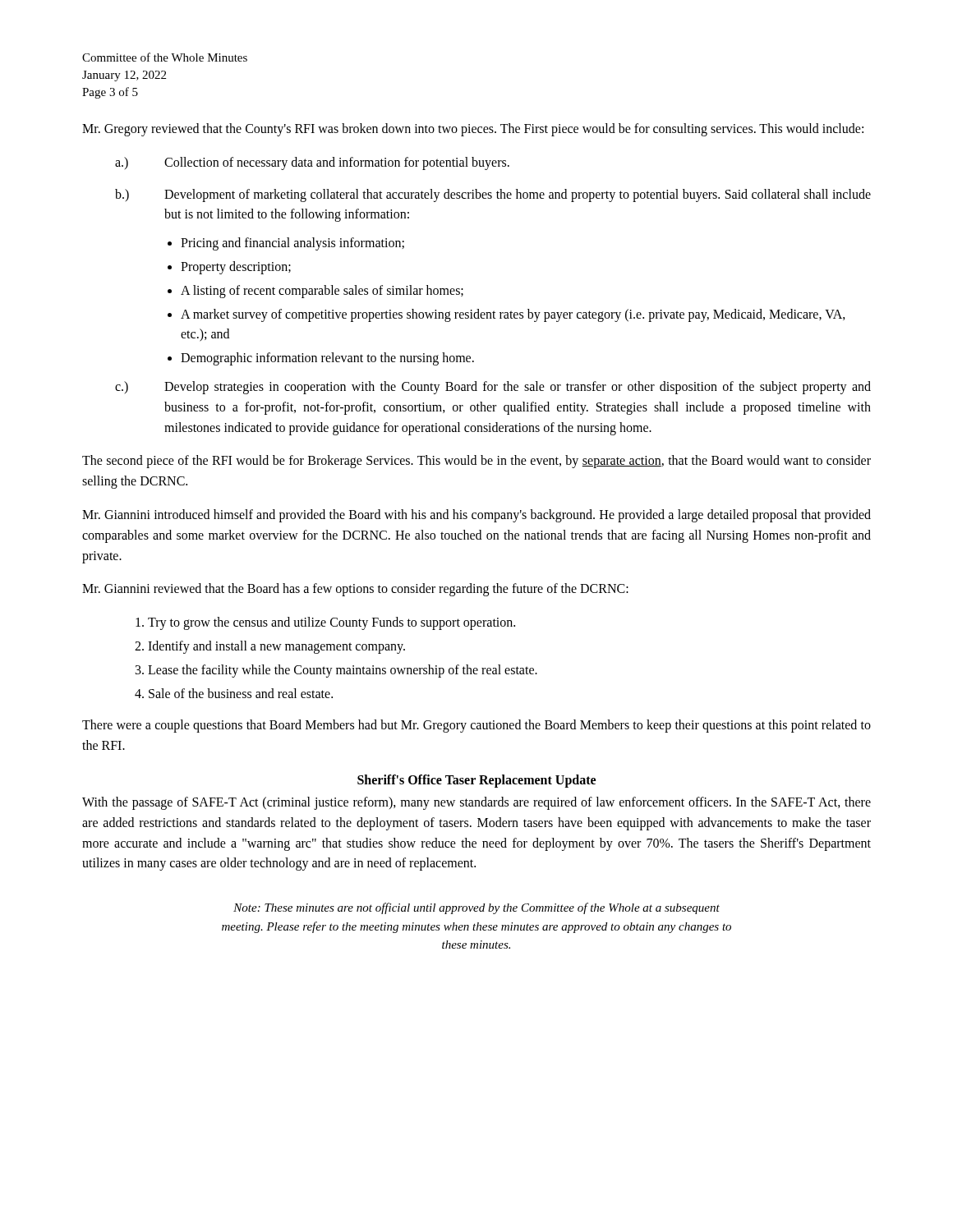The width and height of the screenshot is (953, 1232).
Task: Click on the passage starting "Mr. Gregory reviewed that the County's"
Action: (473, 129)
